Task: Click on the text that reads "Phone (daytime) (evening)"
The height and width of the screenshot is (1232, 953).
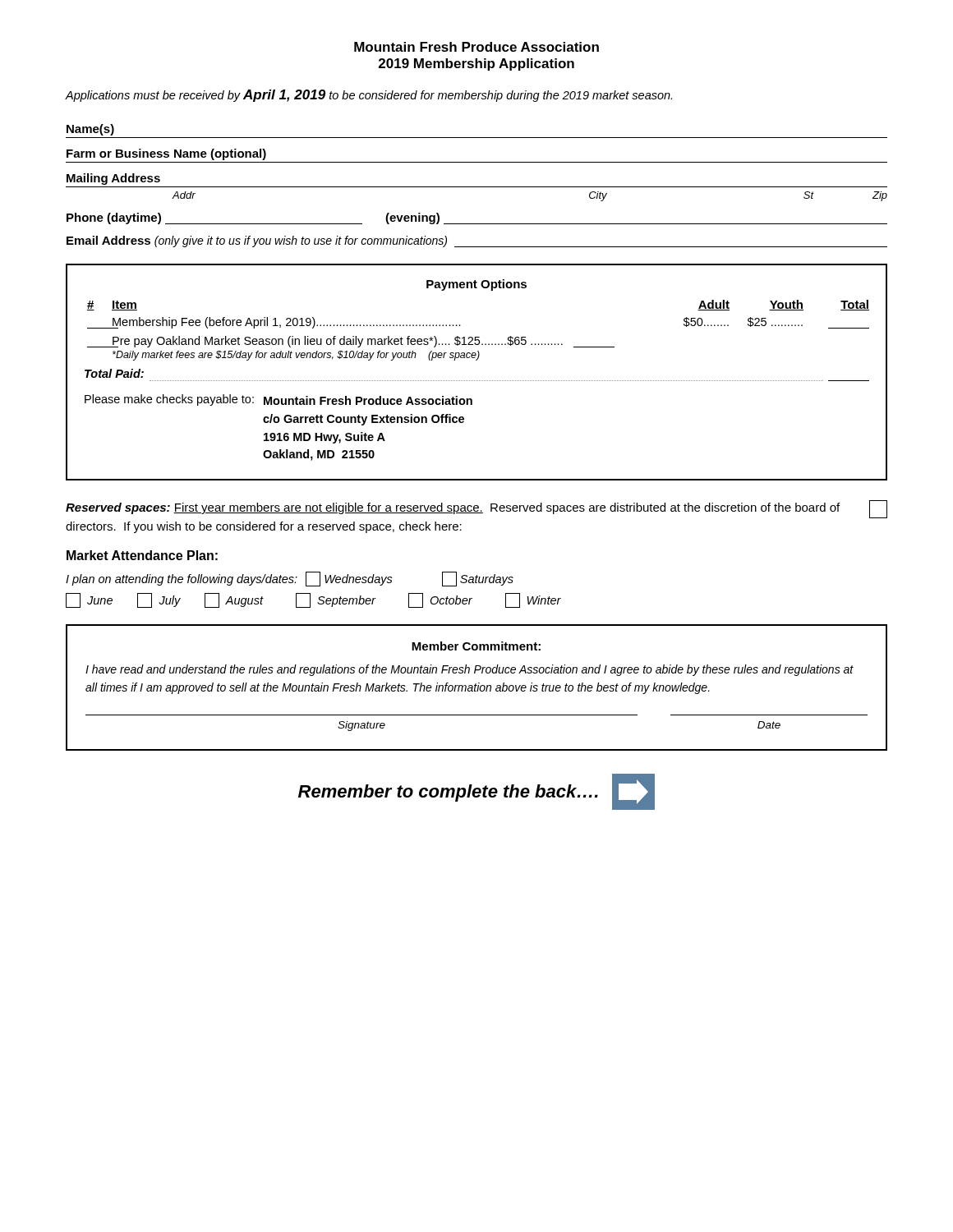Action: coord(476,217)
